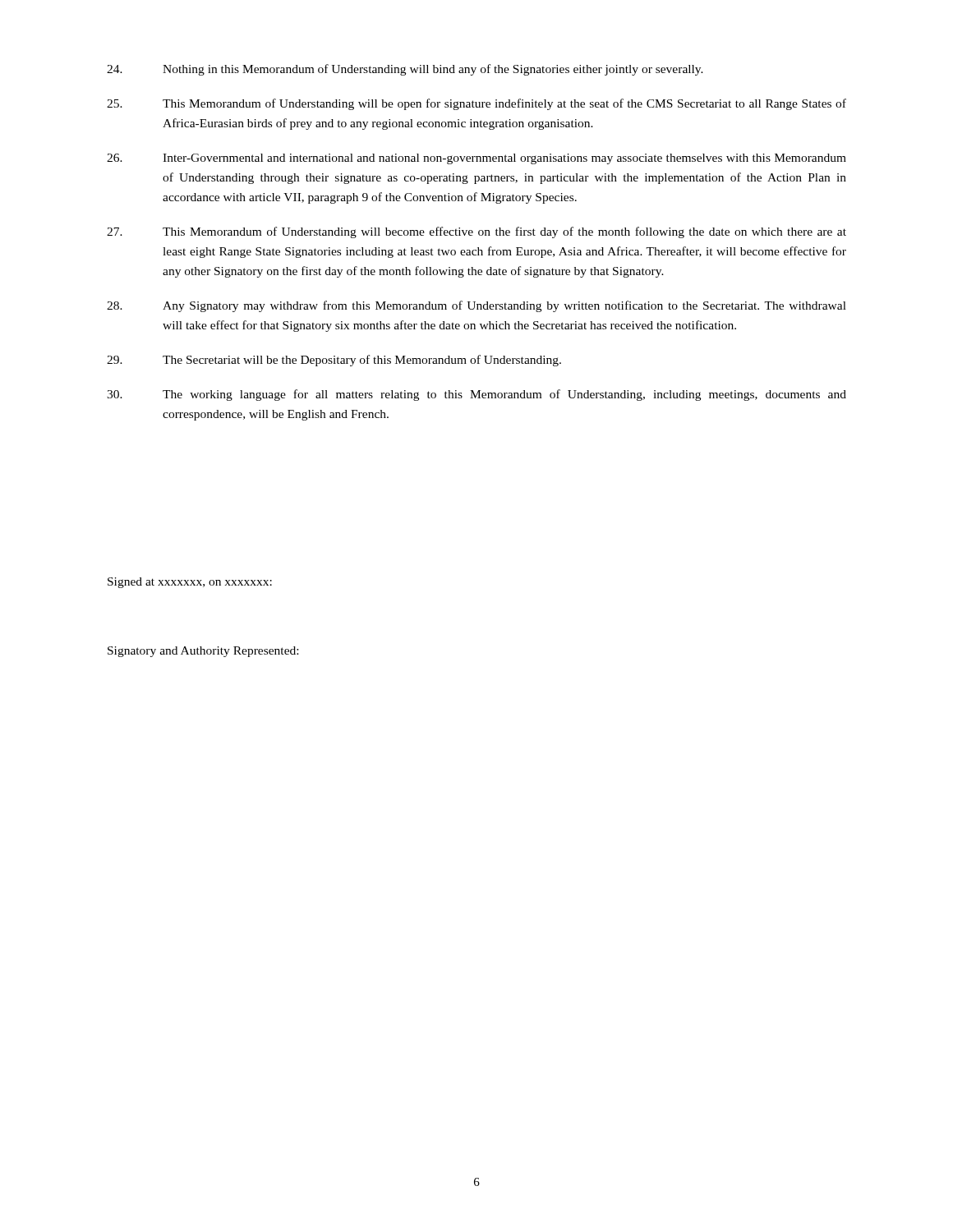This screenshot has width=953, height=1232.
Task: Click where it says "Signatory and Authority Represented:"
Action: [203, 652]
